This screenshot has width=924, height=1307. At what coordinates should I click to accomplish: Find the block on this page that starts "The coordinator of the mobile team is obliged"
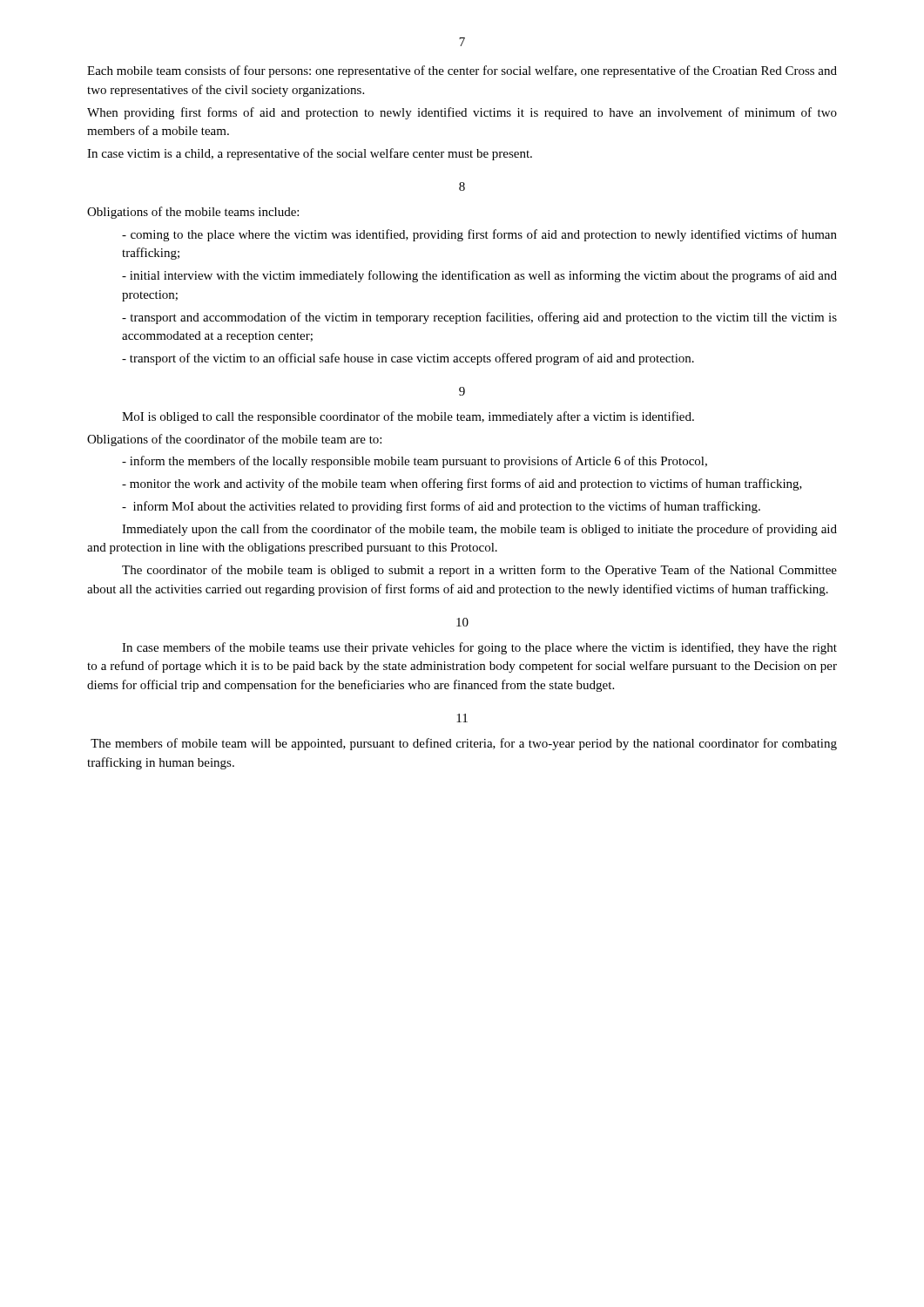[x=462, y=579]
